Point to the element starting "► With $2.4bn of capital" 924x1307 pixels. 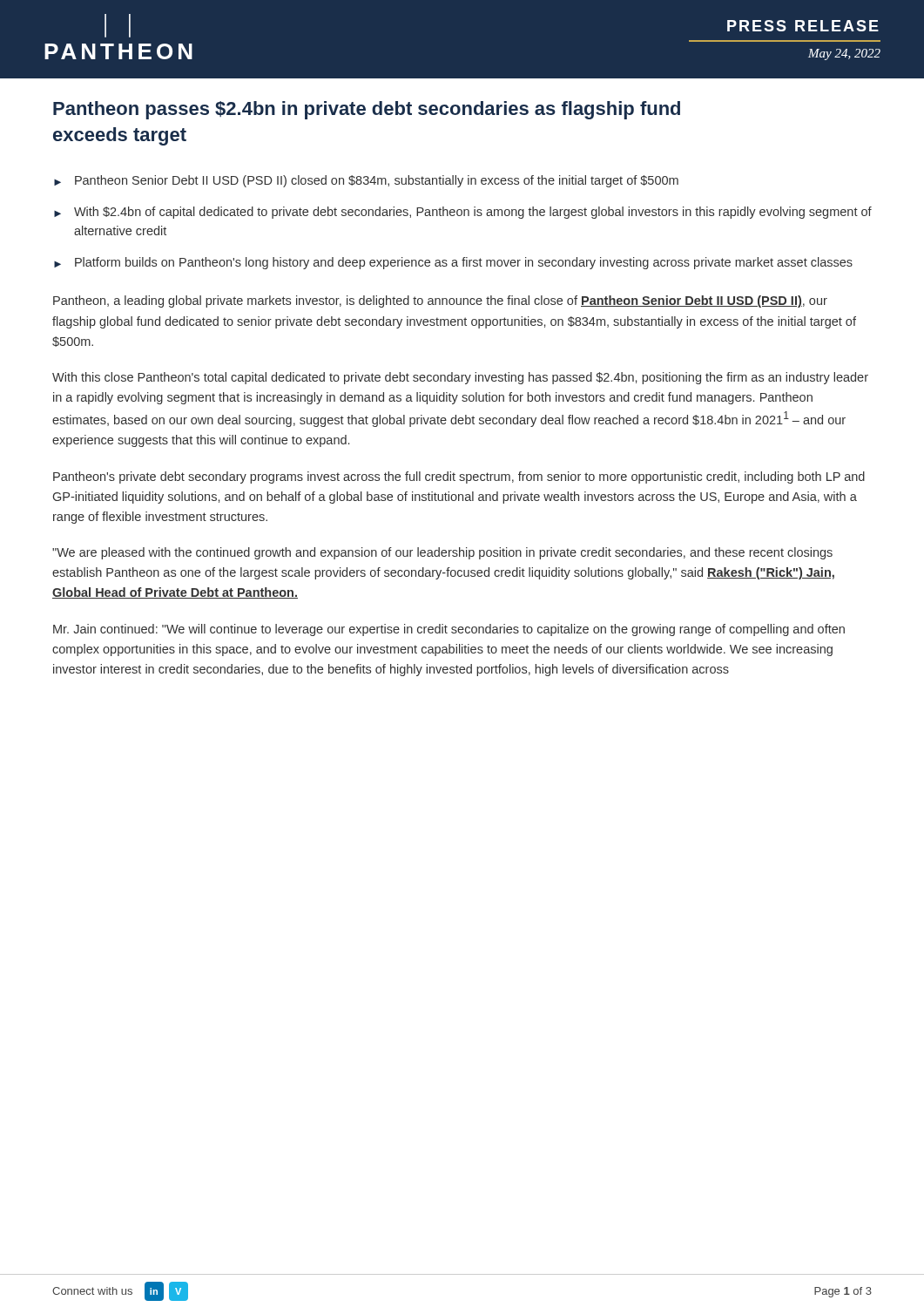[462, 222]
